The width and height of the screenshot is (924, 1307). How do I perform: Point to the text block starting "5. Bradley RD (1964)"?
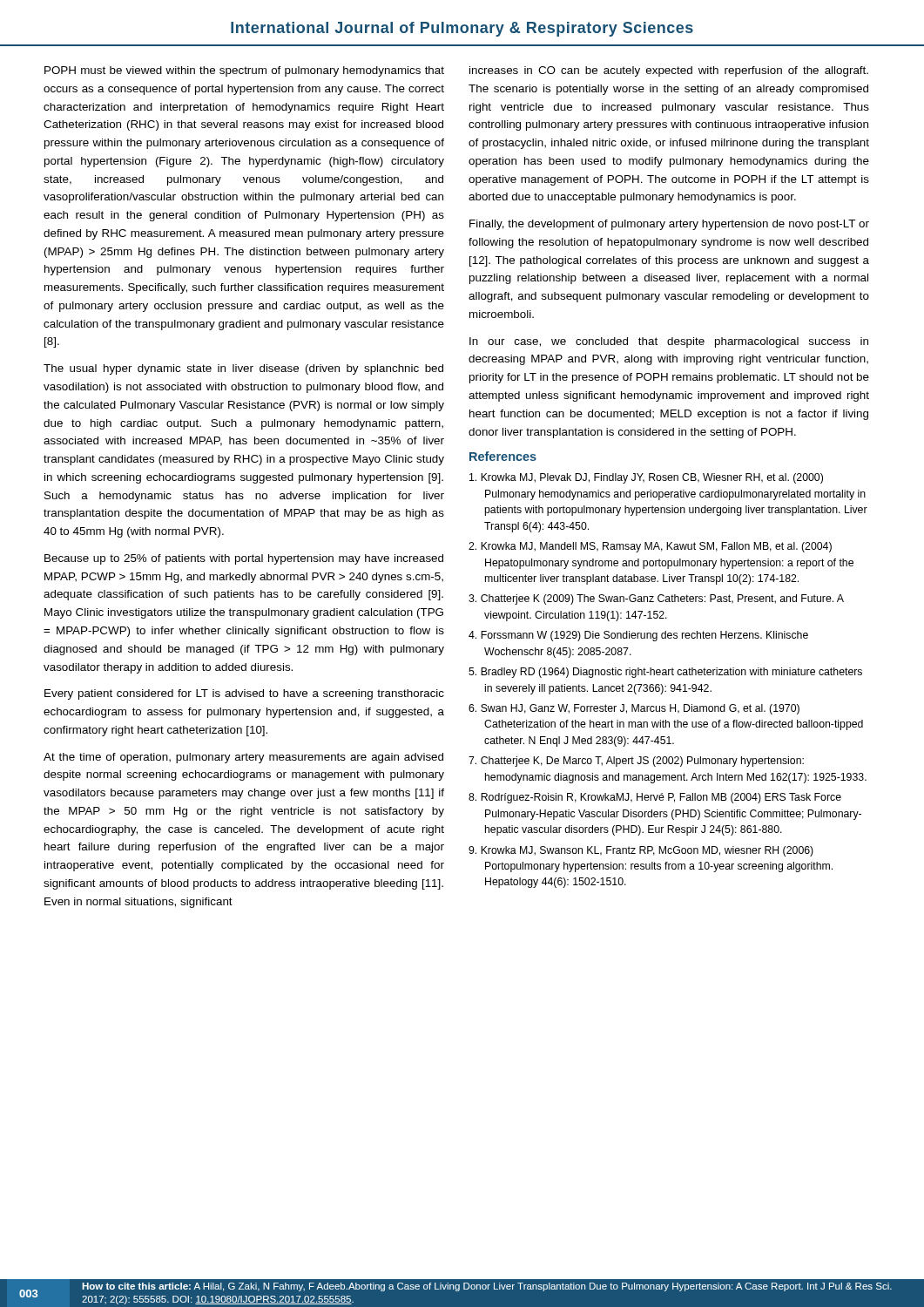click(x=666, y=680)
